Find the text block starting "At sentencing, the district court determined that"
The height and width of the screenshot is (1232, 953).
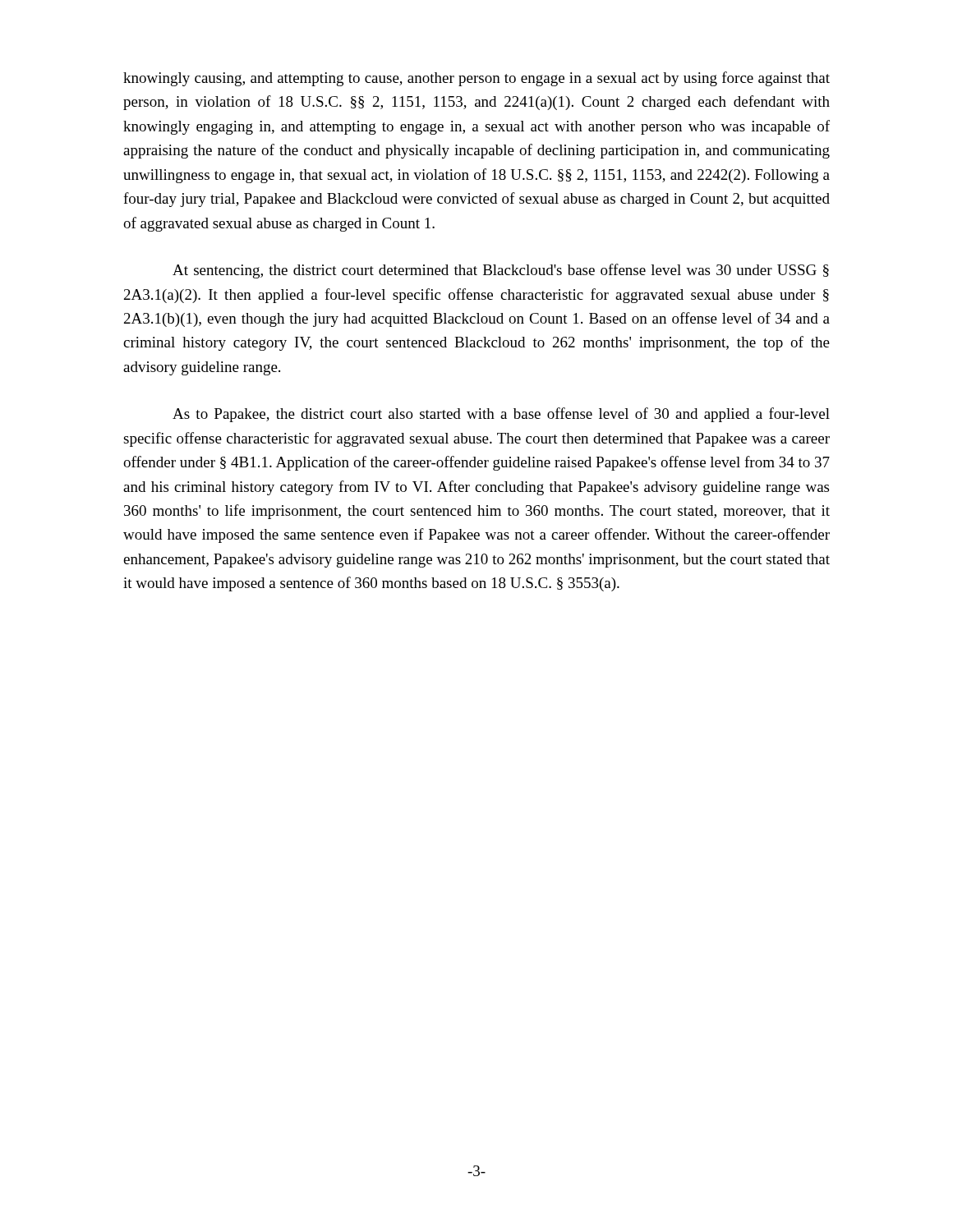click(x=476, y=318)
